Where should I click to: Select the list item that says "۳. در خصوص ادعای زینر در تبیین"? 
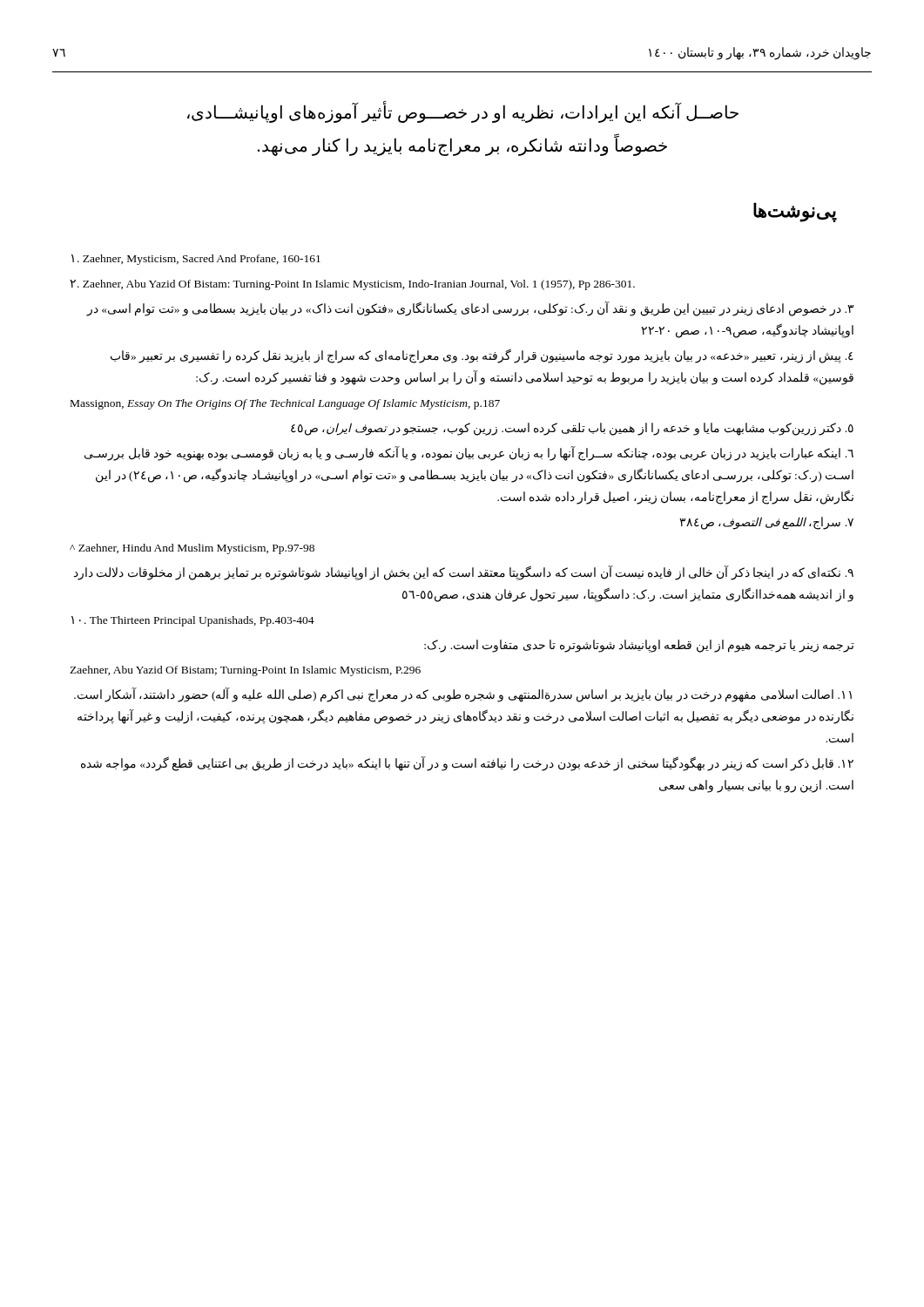tap(471, 320)
